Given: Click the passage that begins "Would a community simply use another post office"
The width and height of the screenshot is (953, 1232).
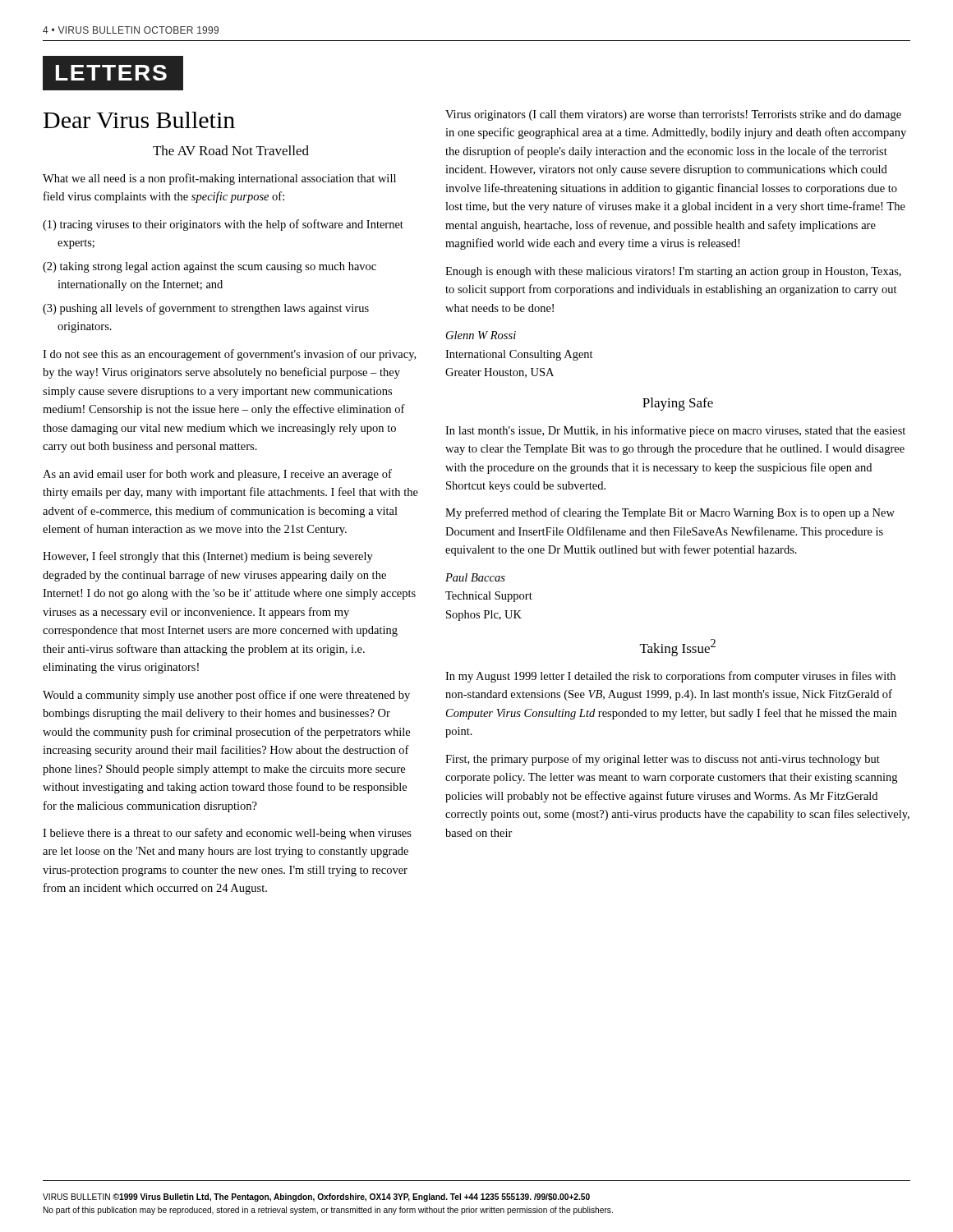Looking at the screenshot, I should (x=227, y=750).
